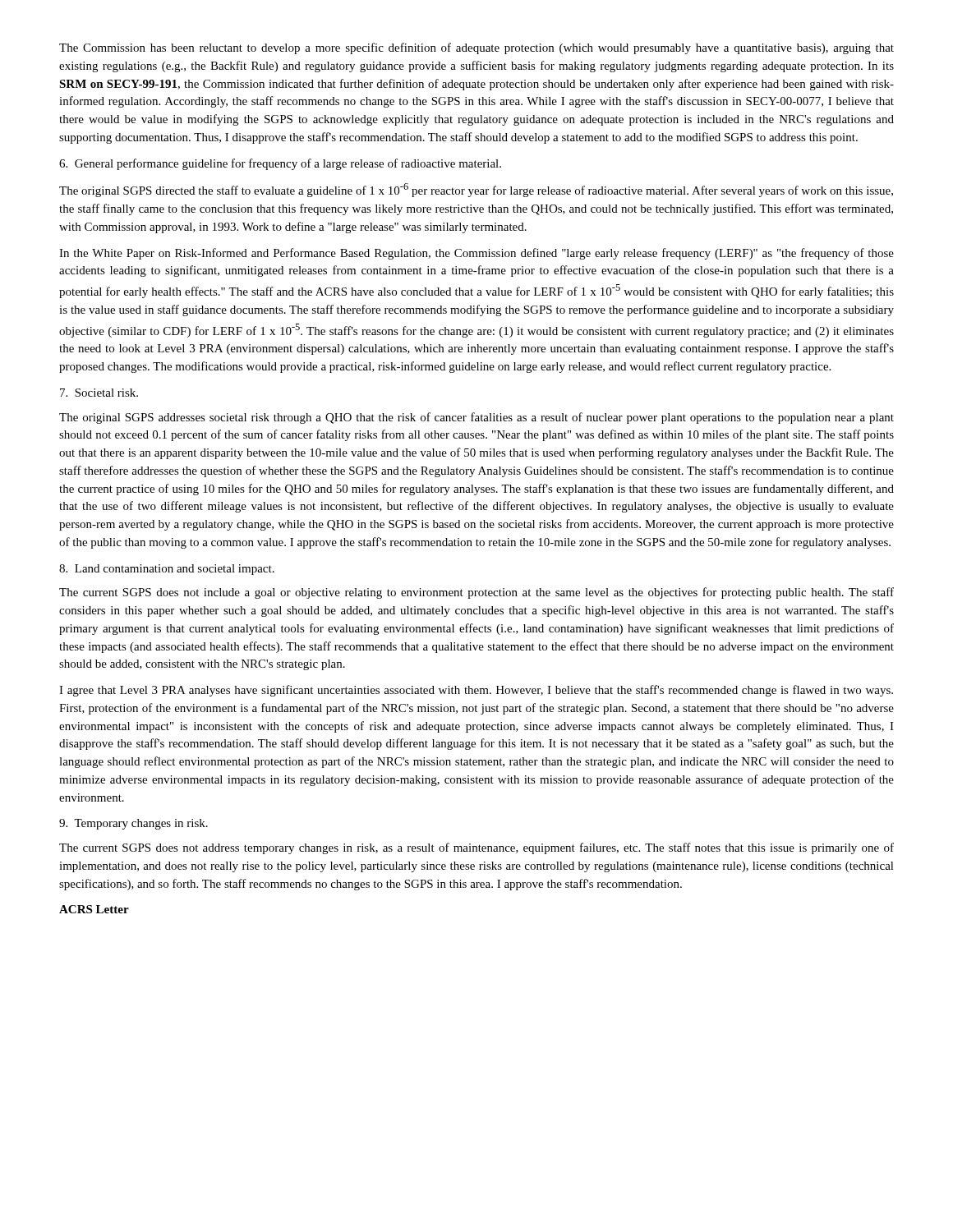This screenshot has height=1232, width=953.
Task: Point to the block beginning "I agree that Level 3"
Action: point(476,744)
